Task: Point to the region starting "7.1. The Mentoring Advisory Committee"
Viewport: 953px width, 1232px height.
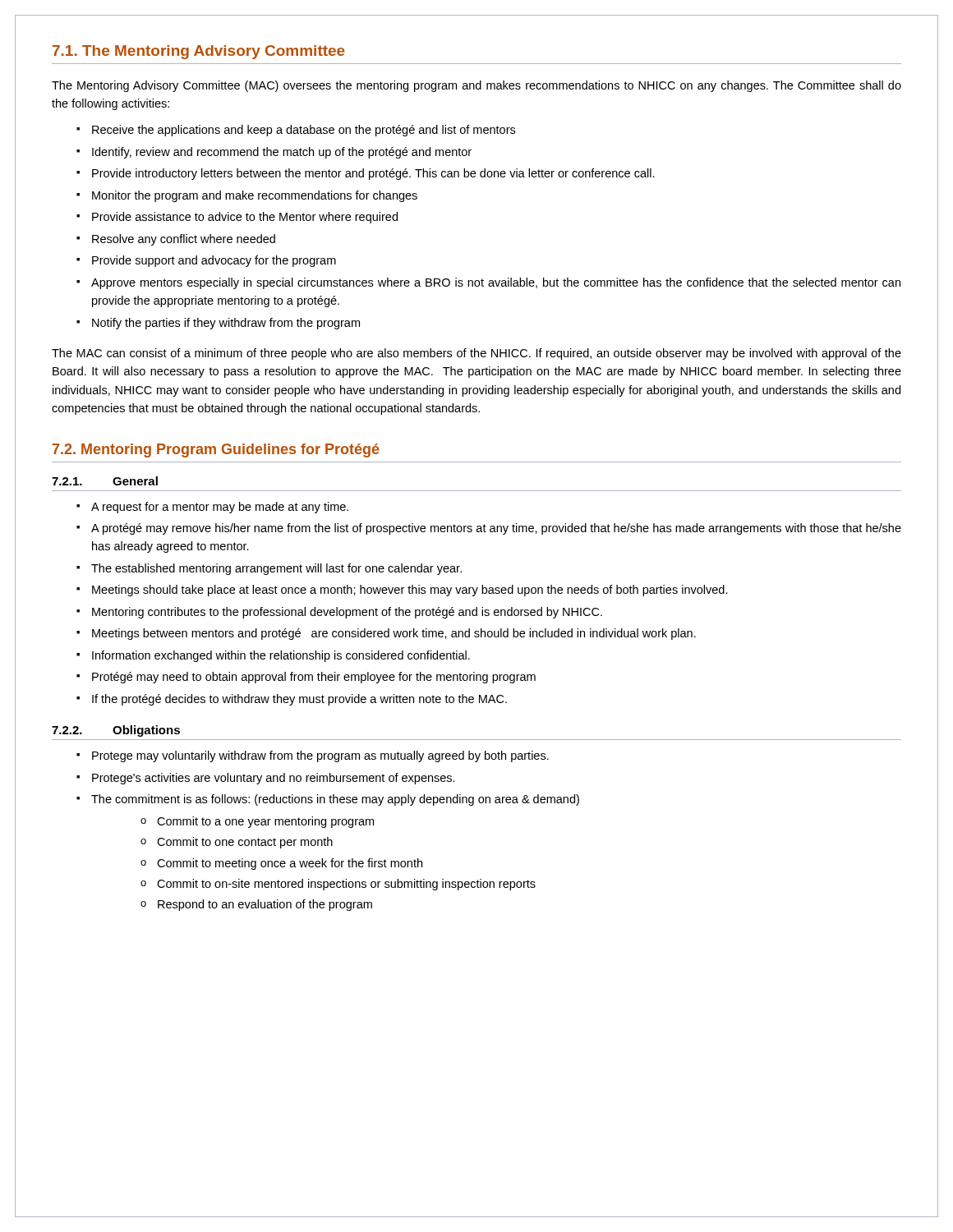Action: tap(476, 53)
